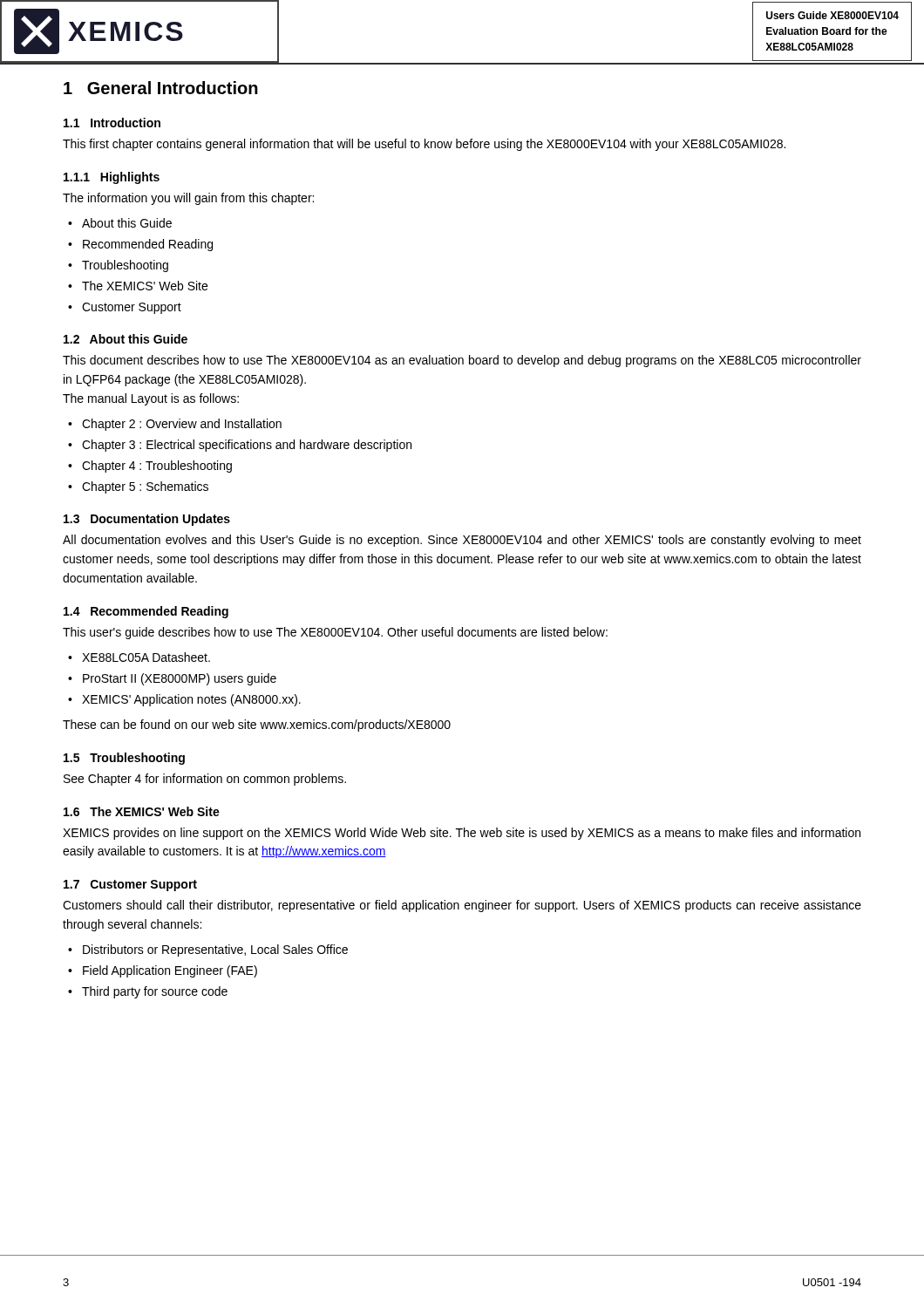Viewport: 924px width, 1308px height.
Task: Click on the text block that says "All documentation evolves and this User's"
Action: [x=462, y=559]
